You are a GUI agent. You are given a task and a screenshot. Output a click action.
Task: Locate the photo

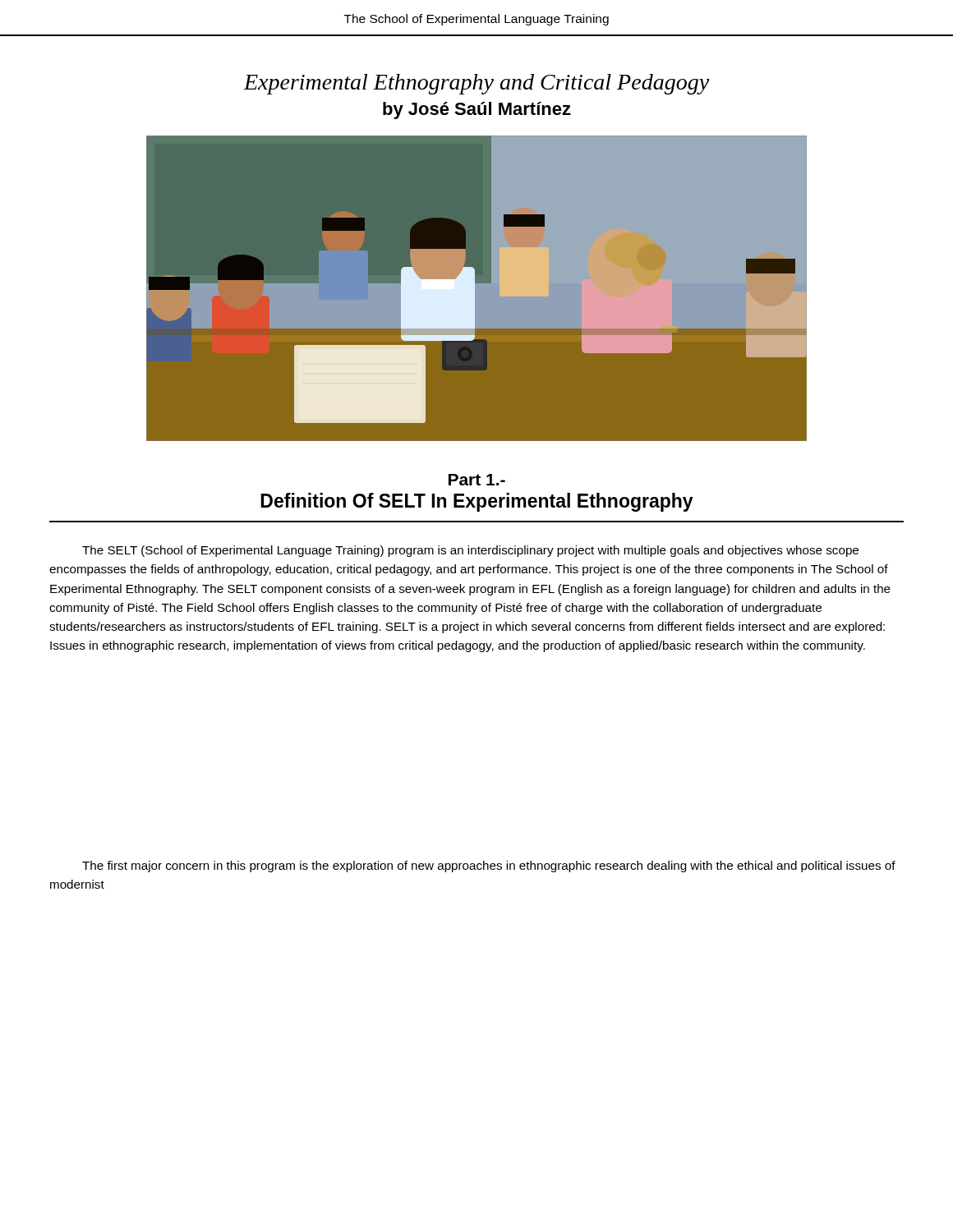click(x=476, y=288)
